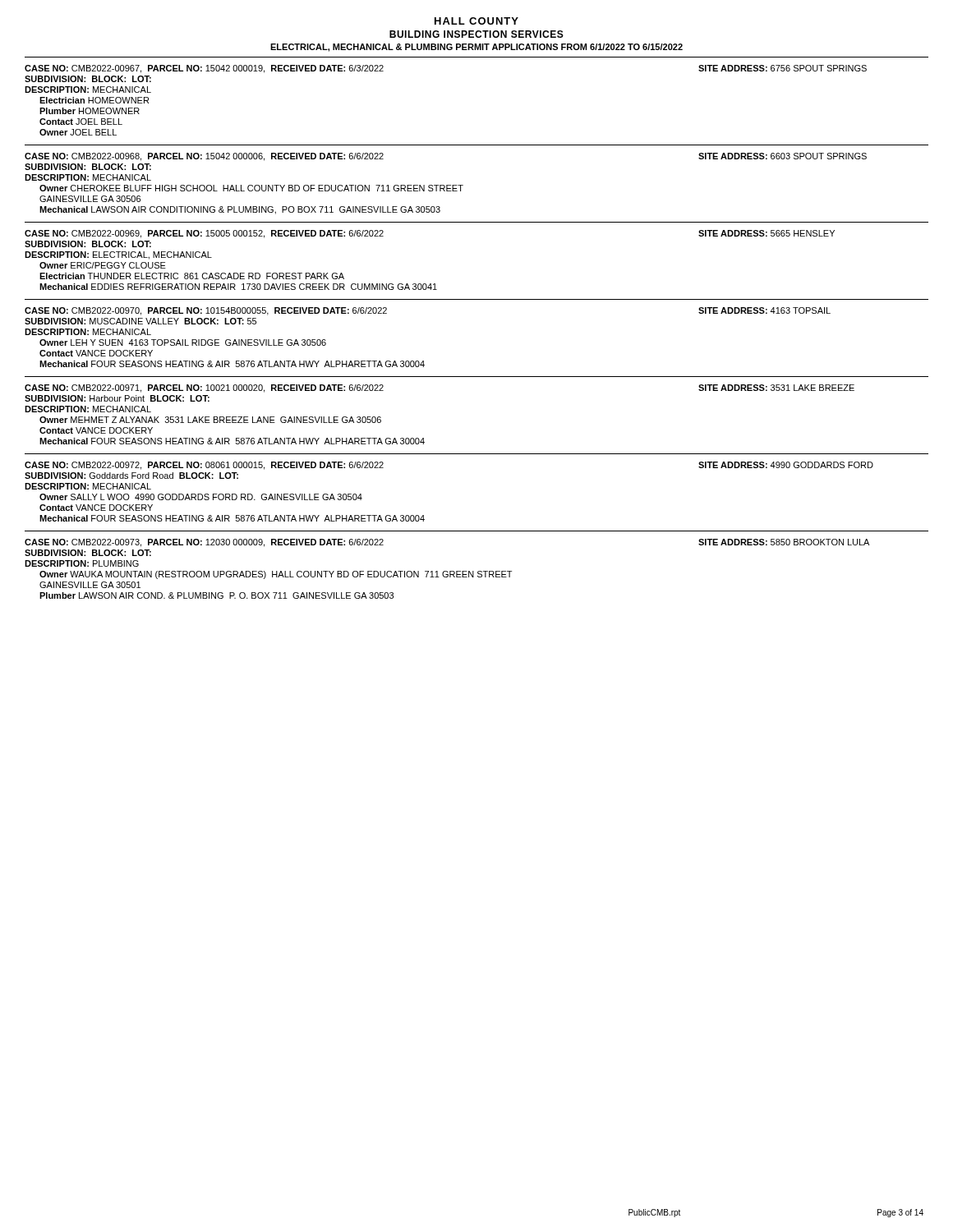Find the text block containing "CASE NO: CMB2022-00967,"
Screen dimensions: 1232x953
point(201,68)
